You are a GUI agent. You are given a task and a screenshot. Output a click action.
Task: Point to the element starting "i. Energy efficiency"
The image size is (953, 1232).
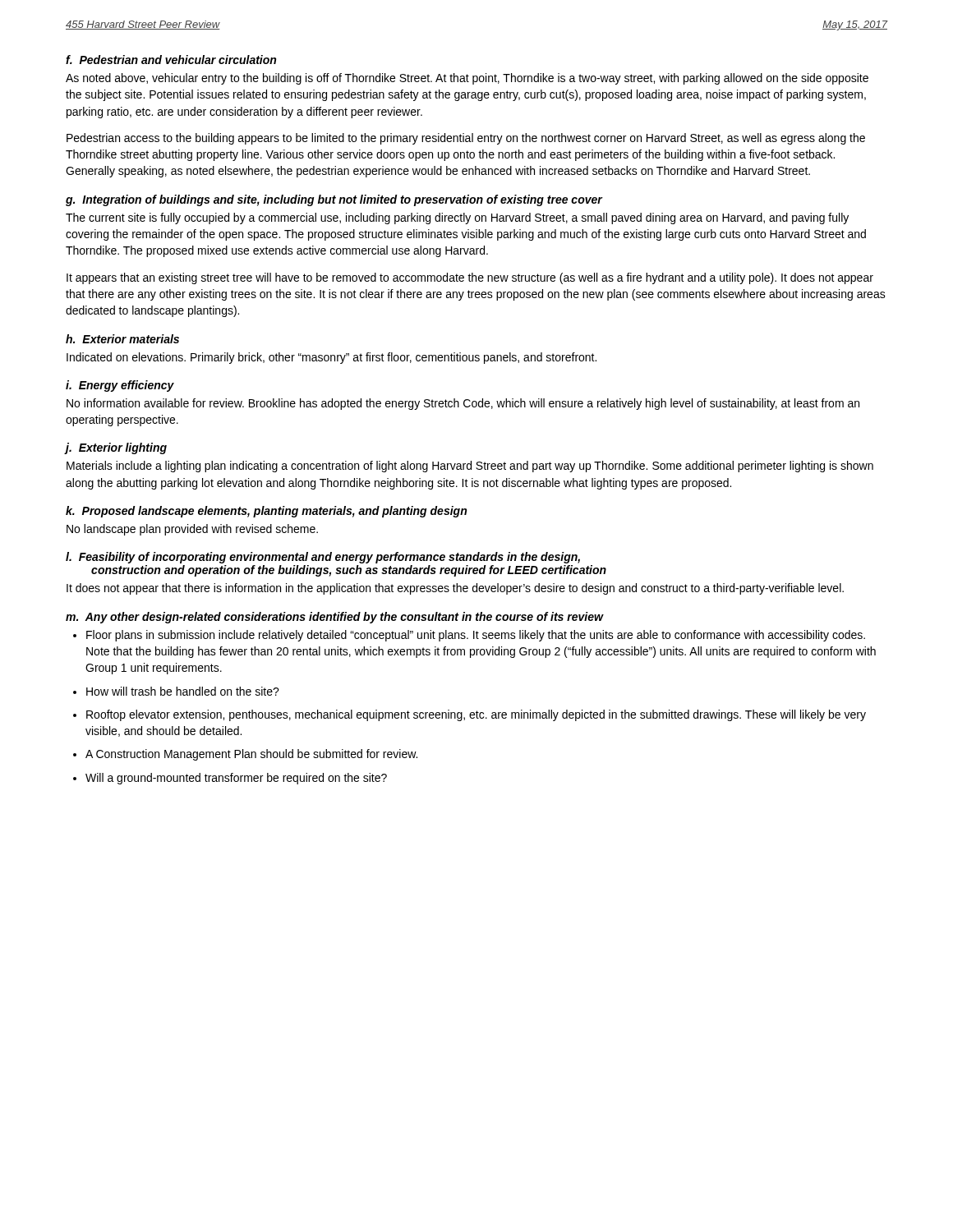pos(120,385)
